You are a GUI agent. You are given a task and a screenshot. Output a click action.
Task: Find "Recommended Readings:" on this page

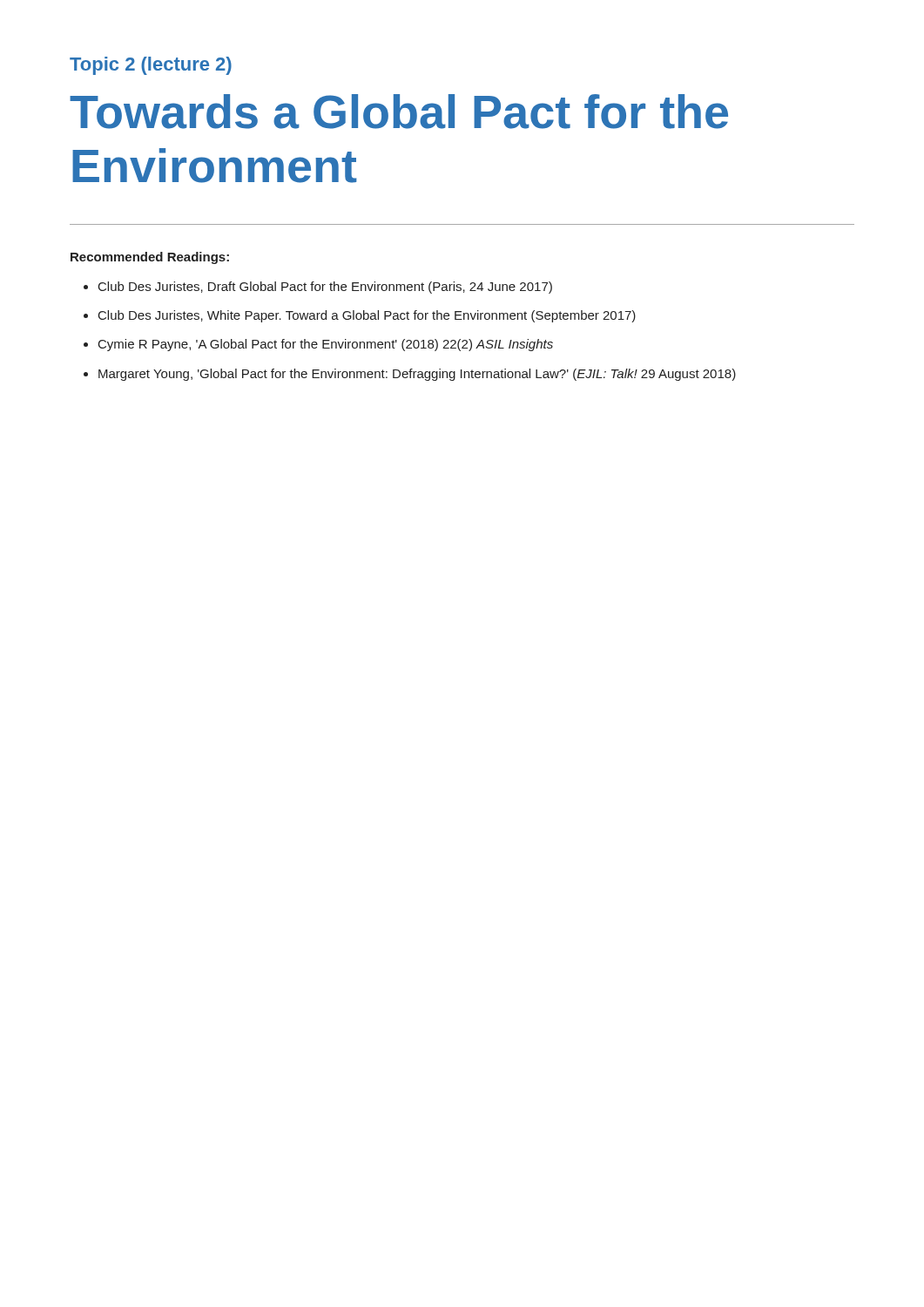pyautogui.click(x=150, y=258)
